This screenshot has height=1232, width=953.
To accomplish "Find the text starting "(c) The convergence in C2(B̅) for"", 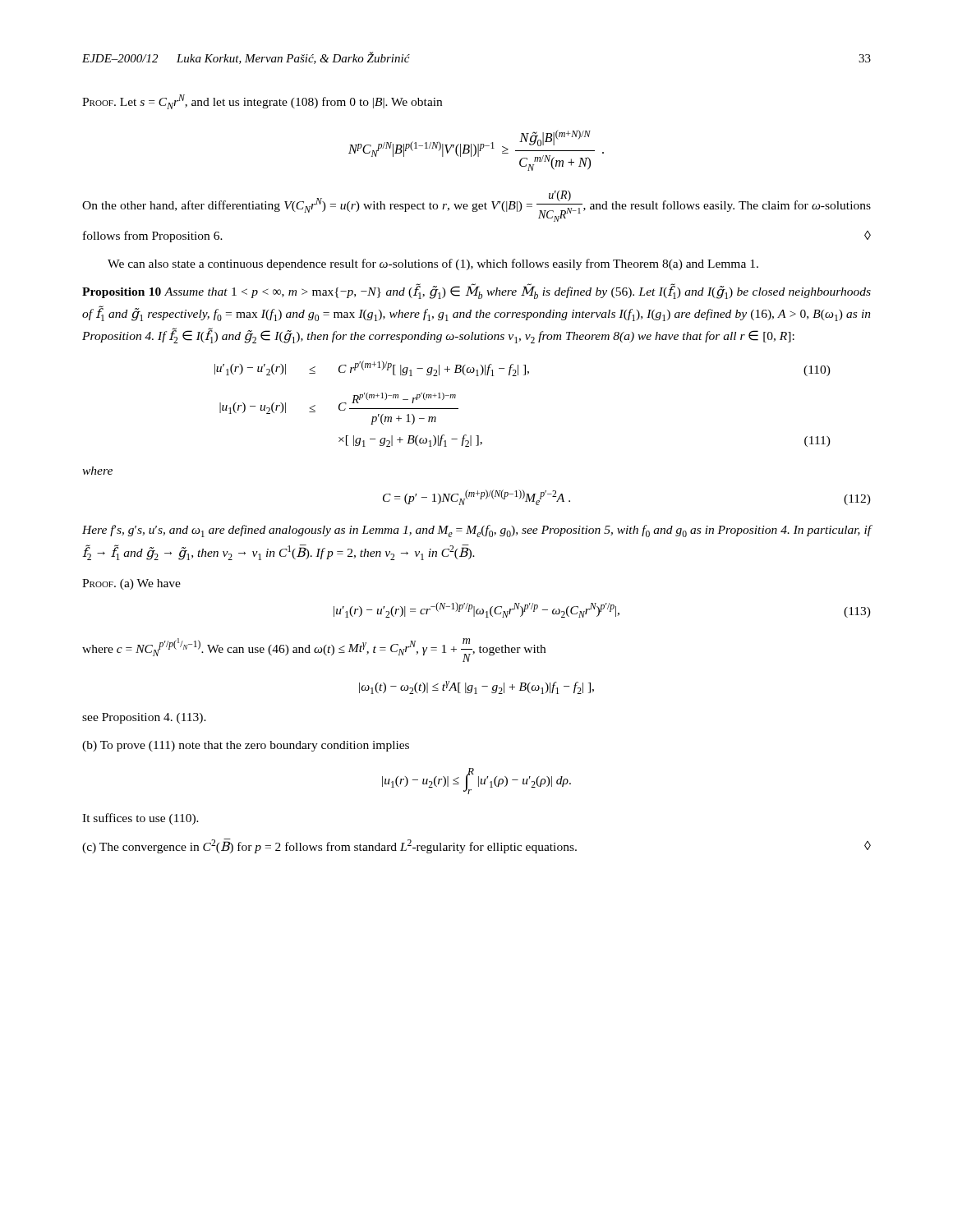I will pos(476,846).
